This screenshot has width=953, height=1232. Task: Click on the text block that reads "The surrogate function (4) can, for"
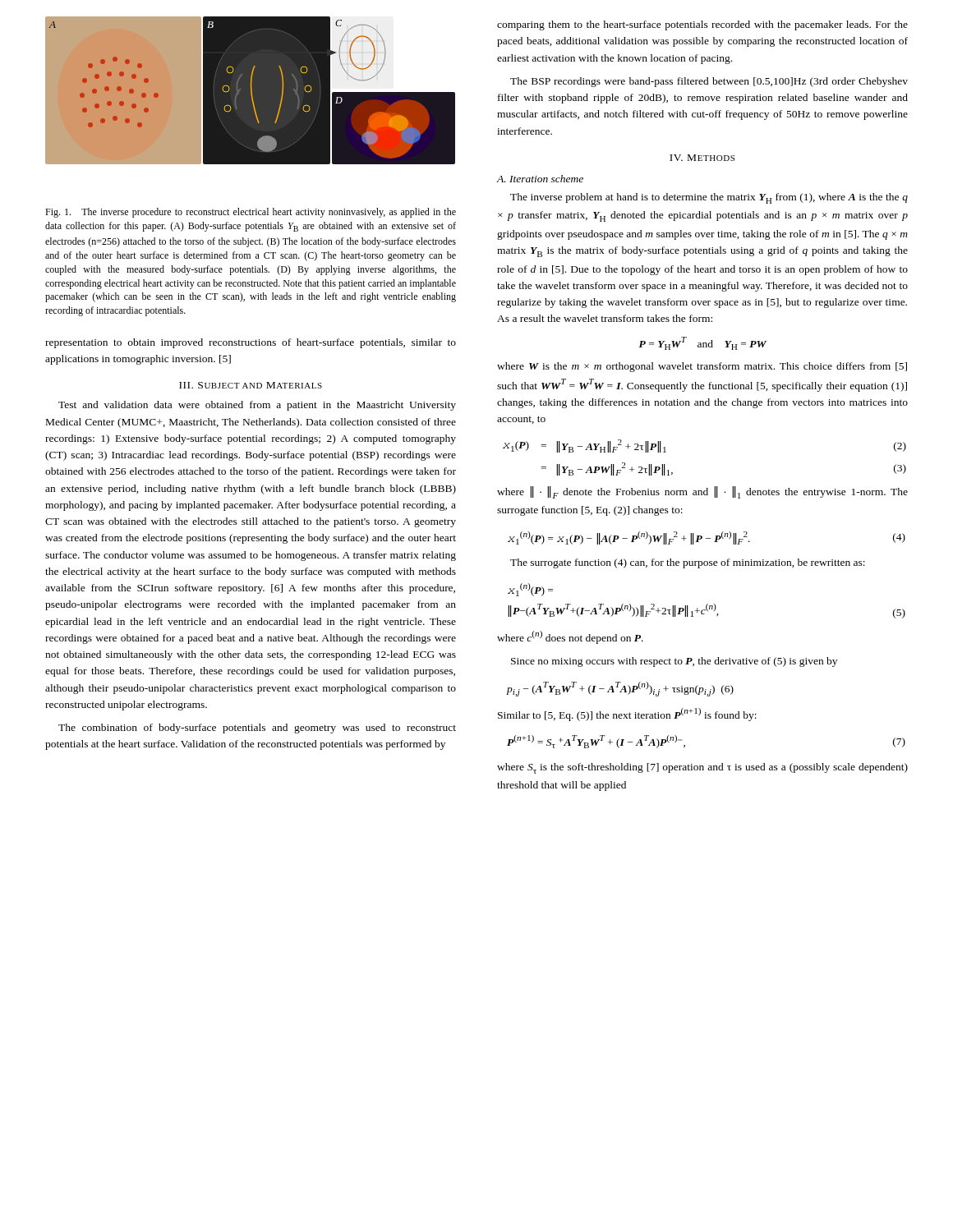[688, 562]
